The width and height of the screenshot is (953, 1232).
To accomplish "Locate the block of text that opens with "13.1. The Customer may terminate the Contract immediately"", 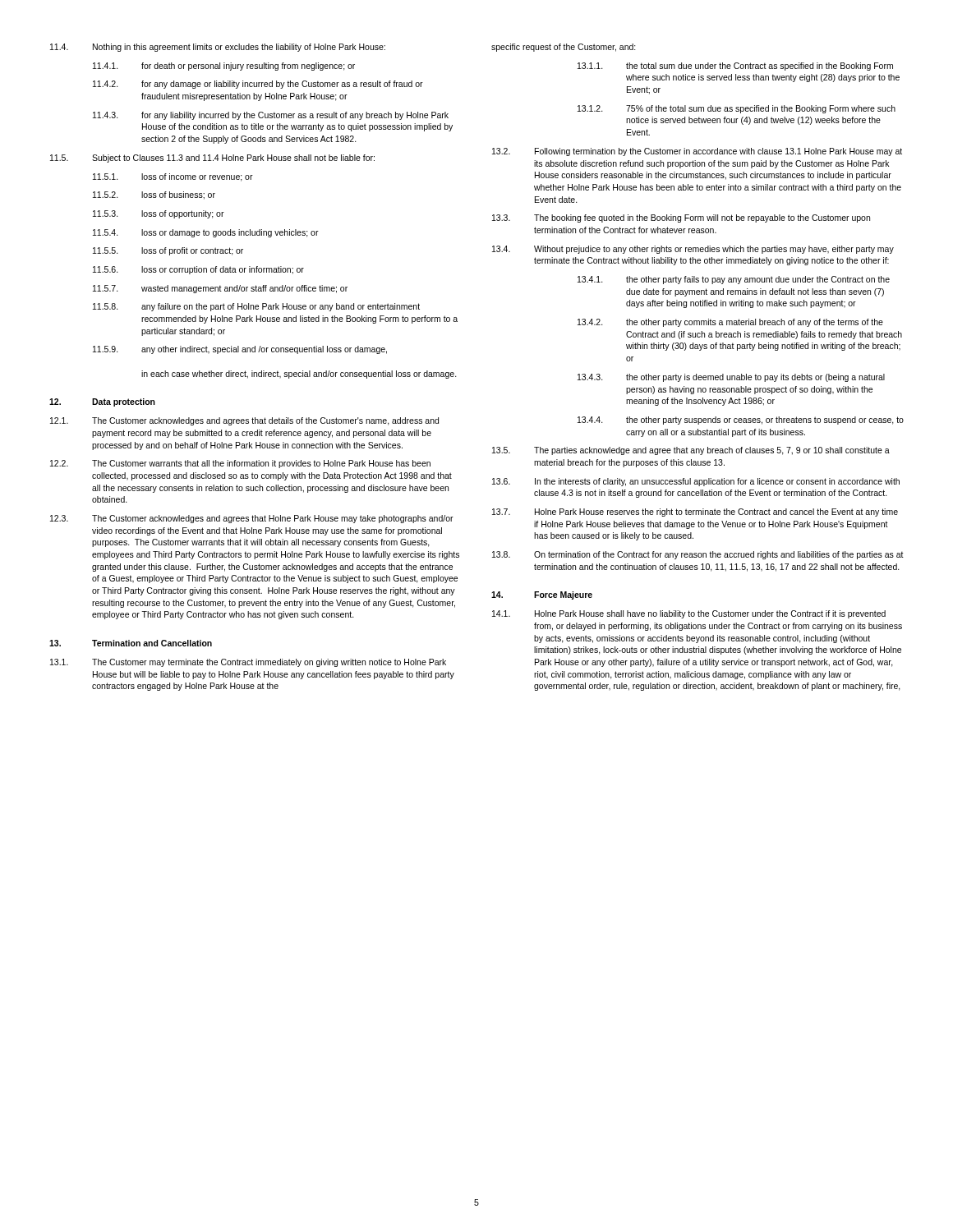I will (255, 674).
